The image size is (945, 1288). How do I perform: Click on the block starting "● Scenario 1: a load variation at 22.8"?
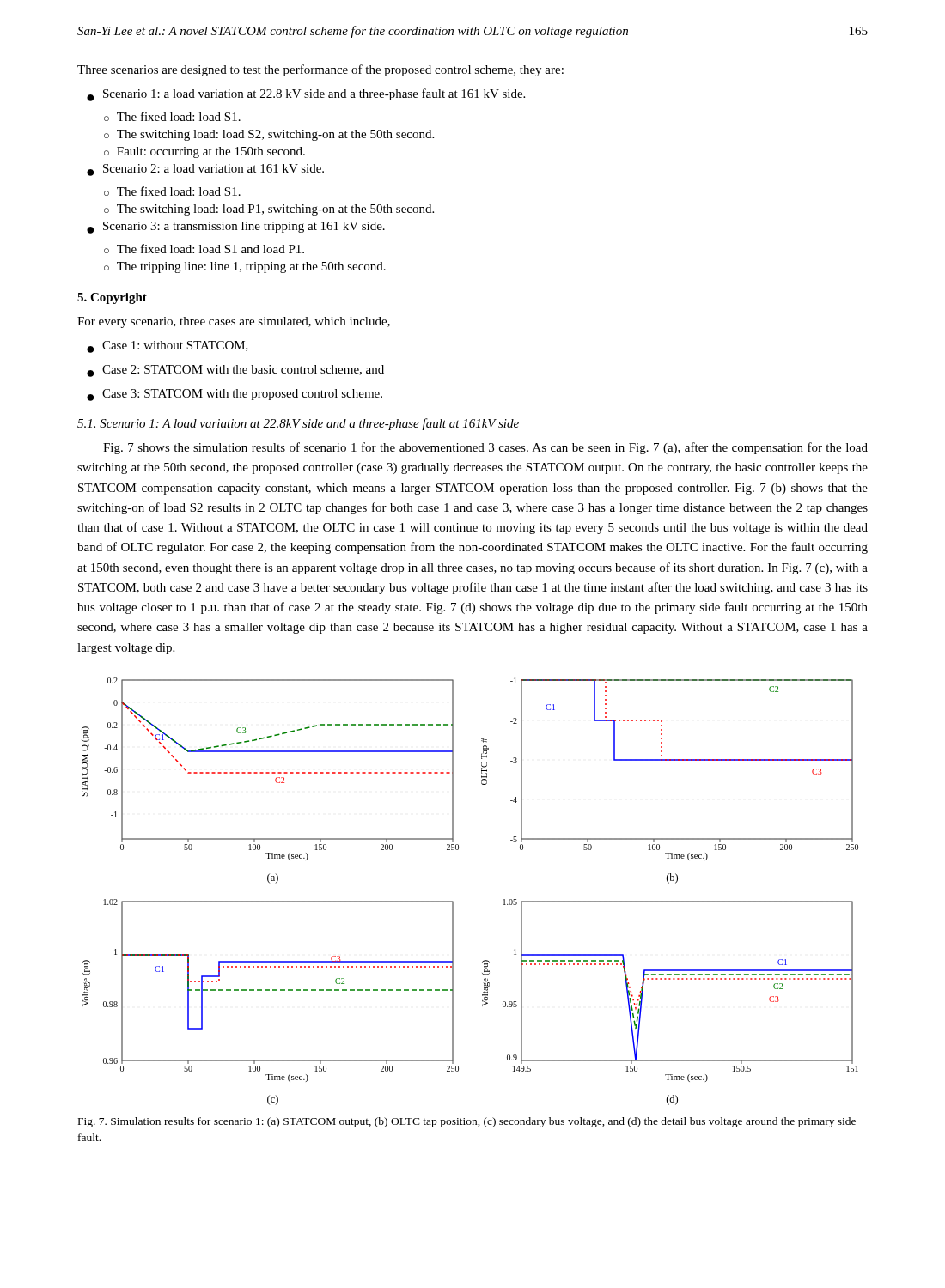[x=306, y=95]
